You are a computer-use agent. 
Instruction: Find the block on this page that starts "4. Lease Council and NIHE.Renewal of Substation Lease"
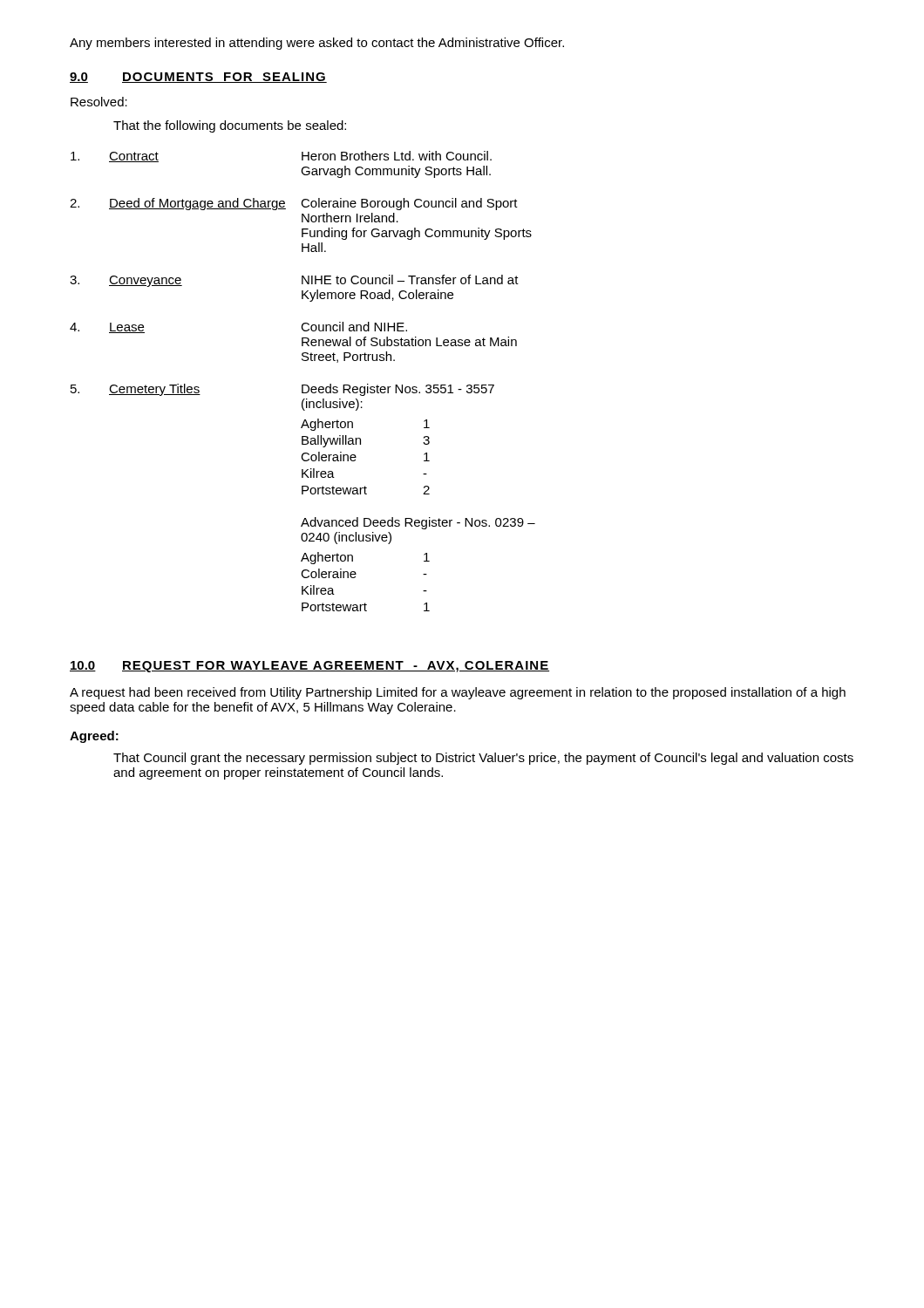coord(462,350)
